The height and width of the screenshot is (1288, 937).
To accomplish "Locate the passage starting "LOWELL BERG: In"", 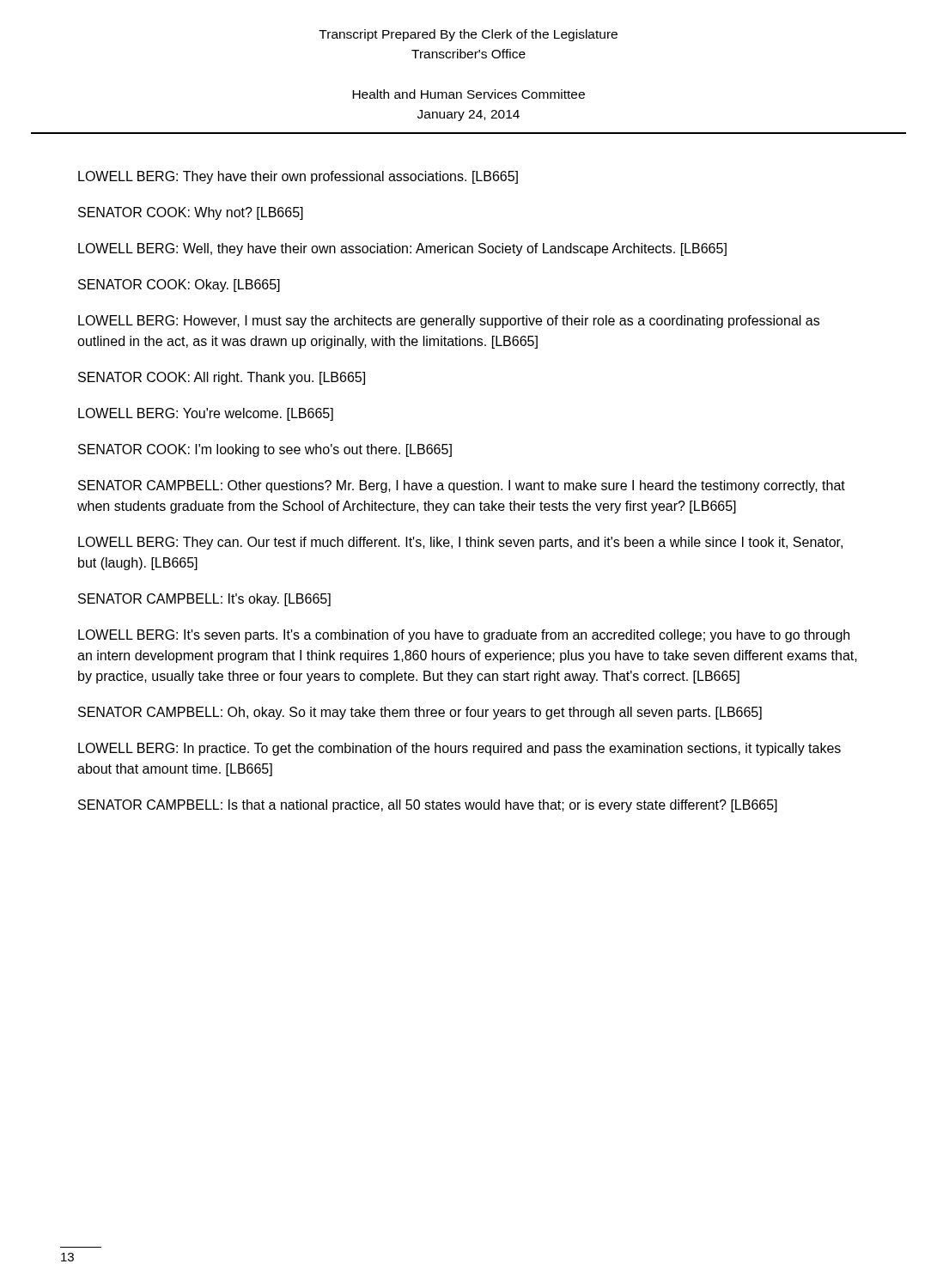I will 459,759.
